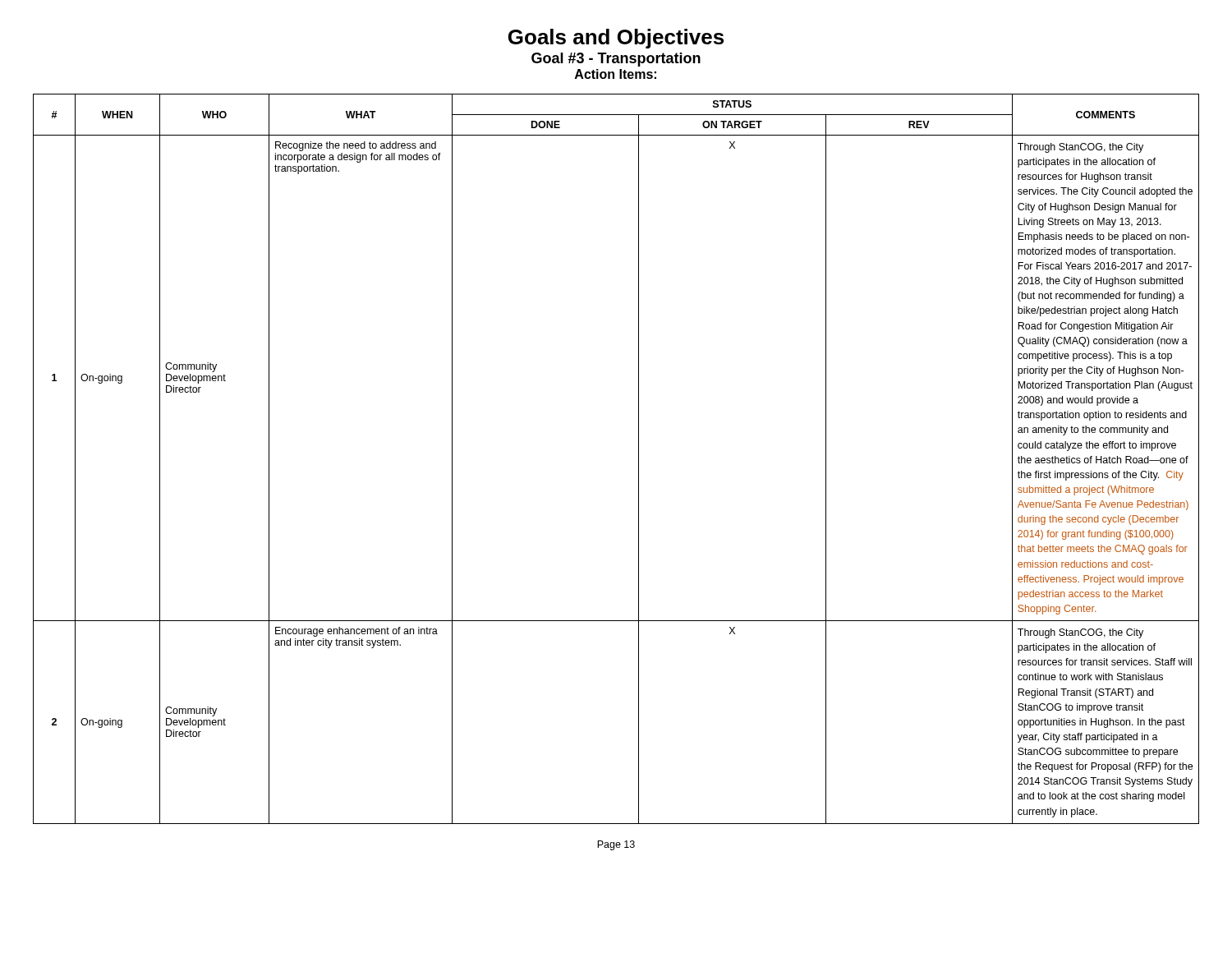Click on the region starting "Goal #3 - Transportation"
Image resolution: width=1232 pixels, height=953 pixels.
(616, 59)
